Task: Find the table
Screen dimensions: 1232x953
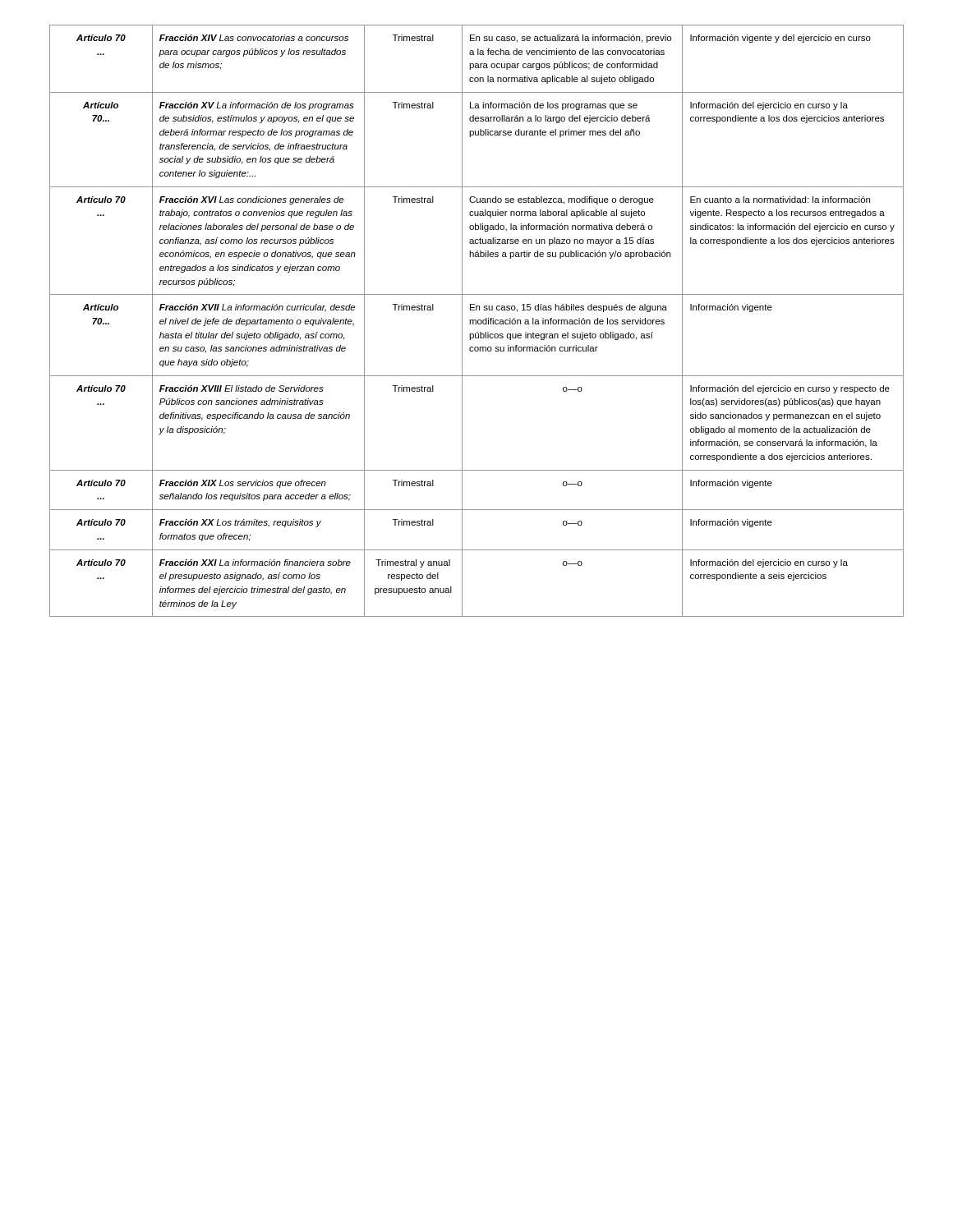Action: coord(476,321)
